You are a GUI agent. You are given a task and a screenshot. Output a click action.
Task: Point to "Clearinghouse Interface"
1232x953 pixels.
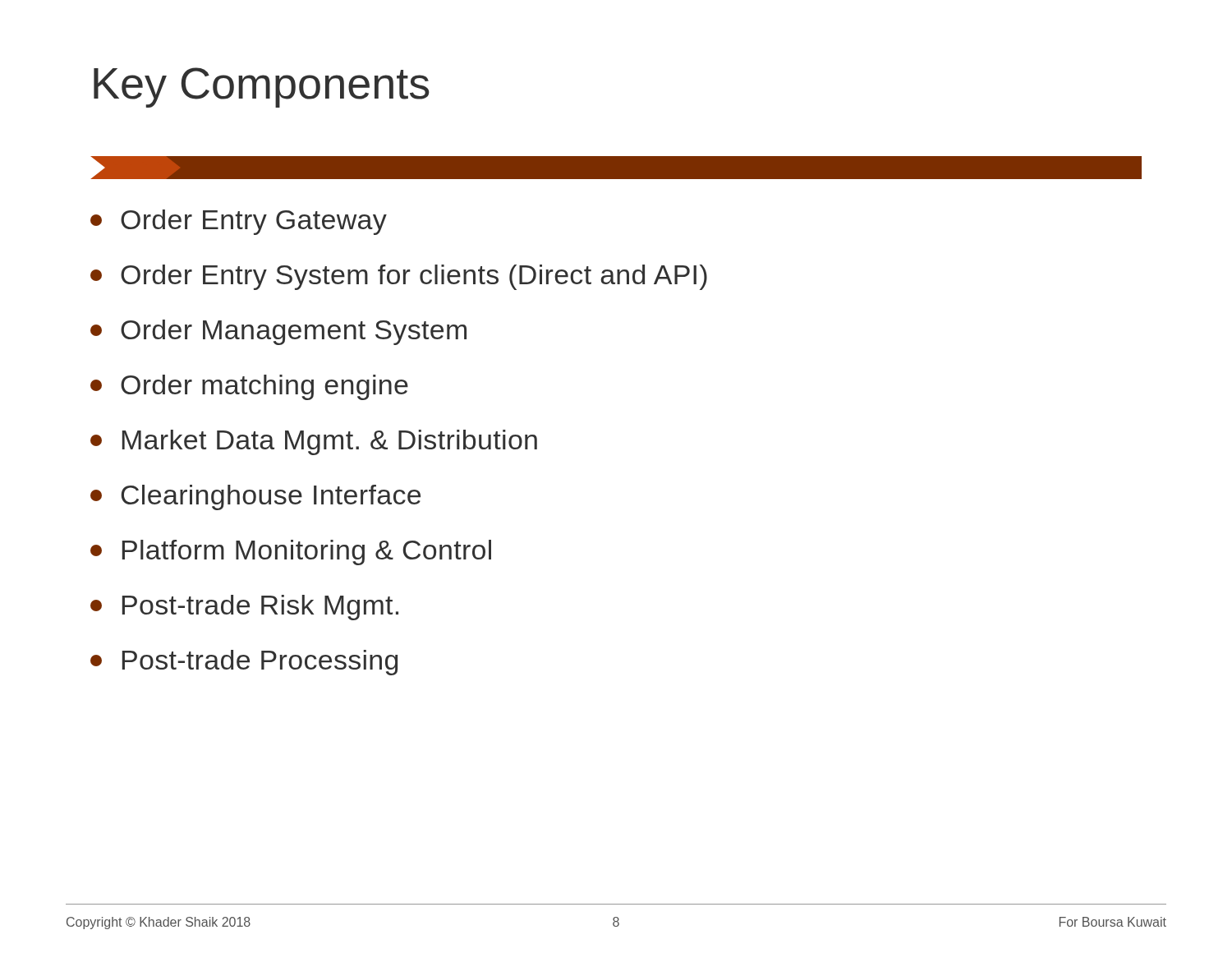(256, 495)
